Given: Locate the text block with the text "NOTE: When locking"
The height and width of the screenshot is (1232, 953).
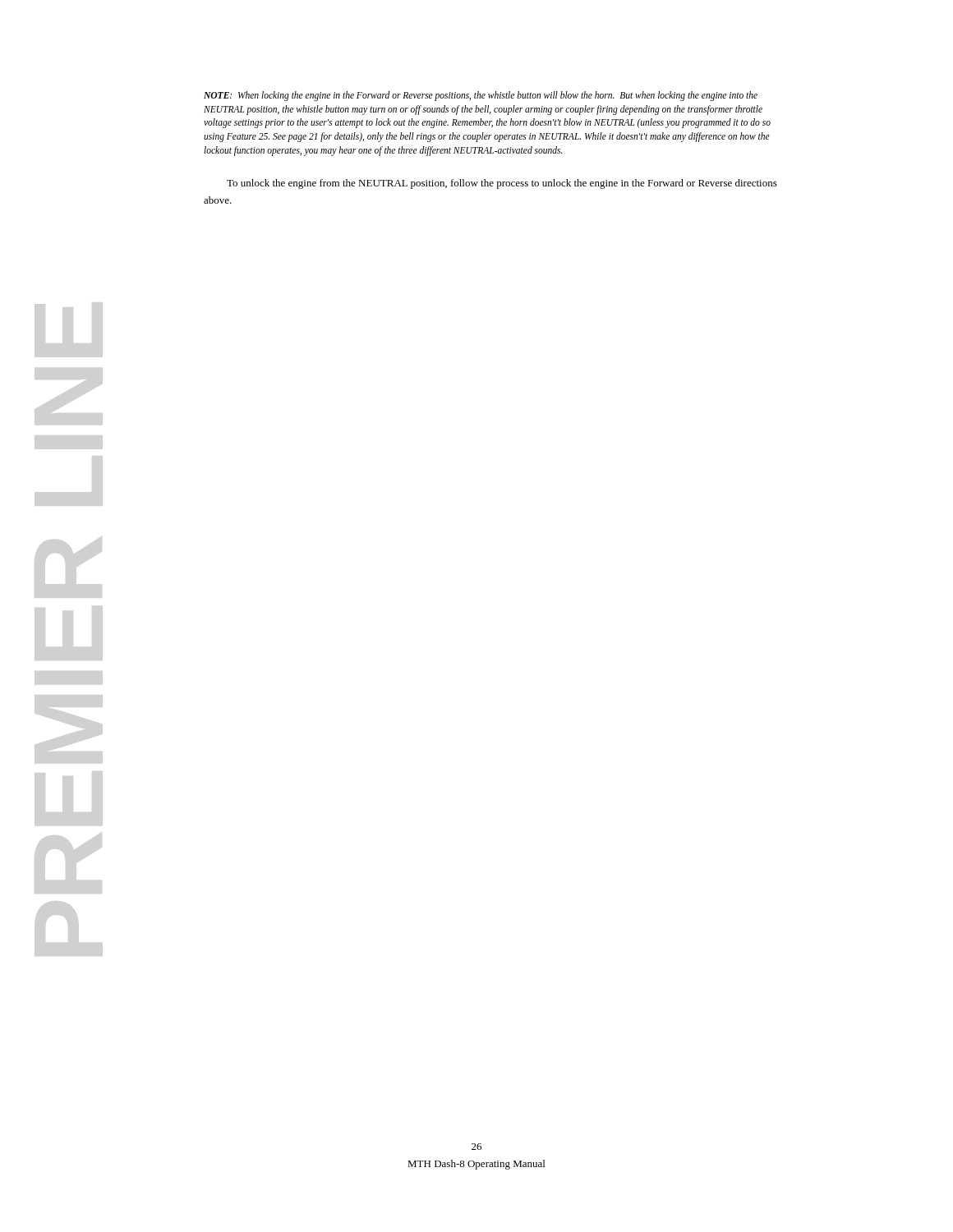Looking at the screenshot, I should click(x=487, y=123).
